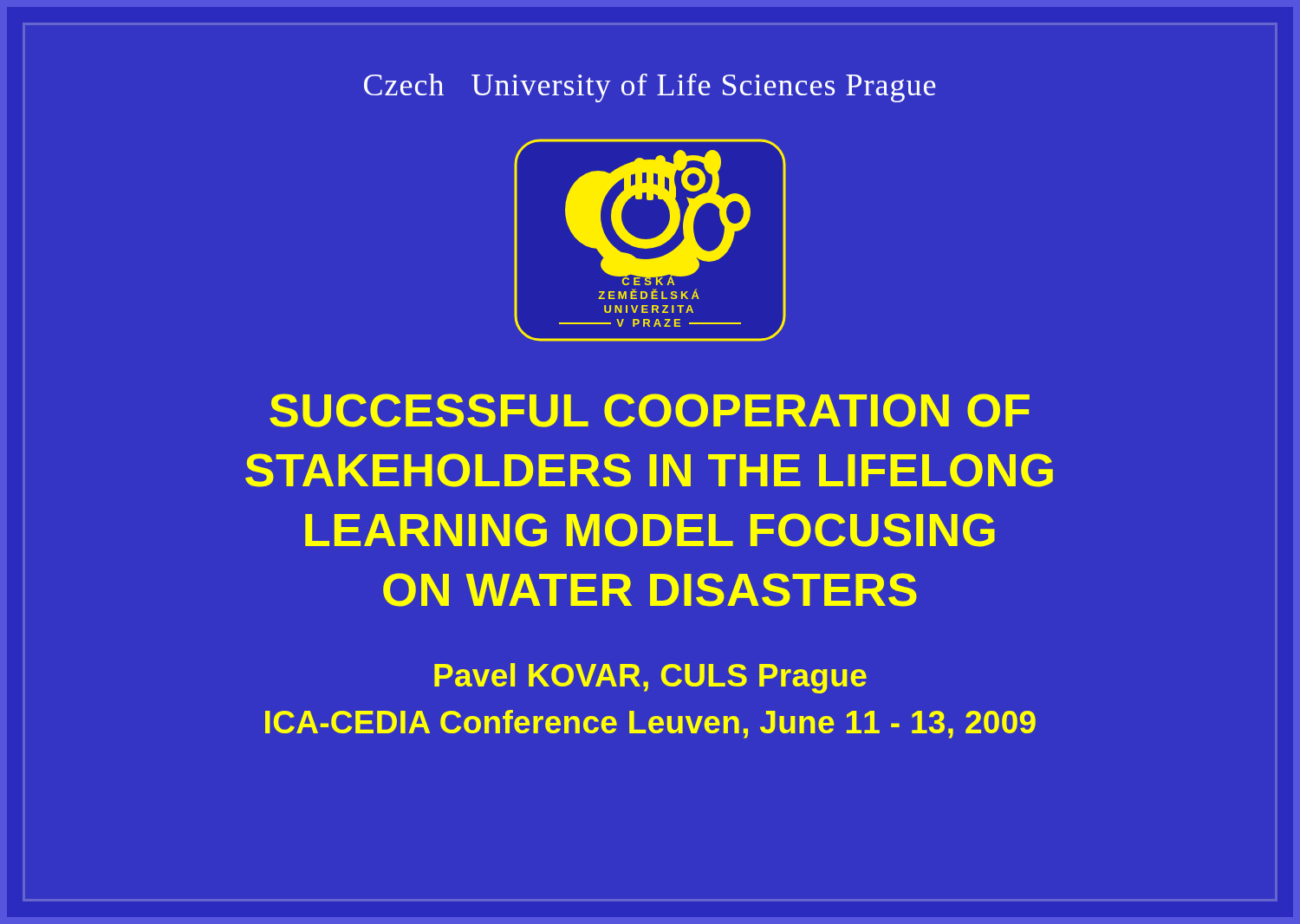This screenshot has width=1300, height=924.
Task: Find the logo
Action: (650, 242)
